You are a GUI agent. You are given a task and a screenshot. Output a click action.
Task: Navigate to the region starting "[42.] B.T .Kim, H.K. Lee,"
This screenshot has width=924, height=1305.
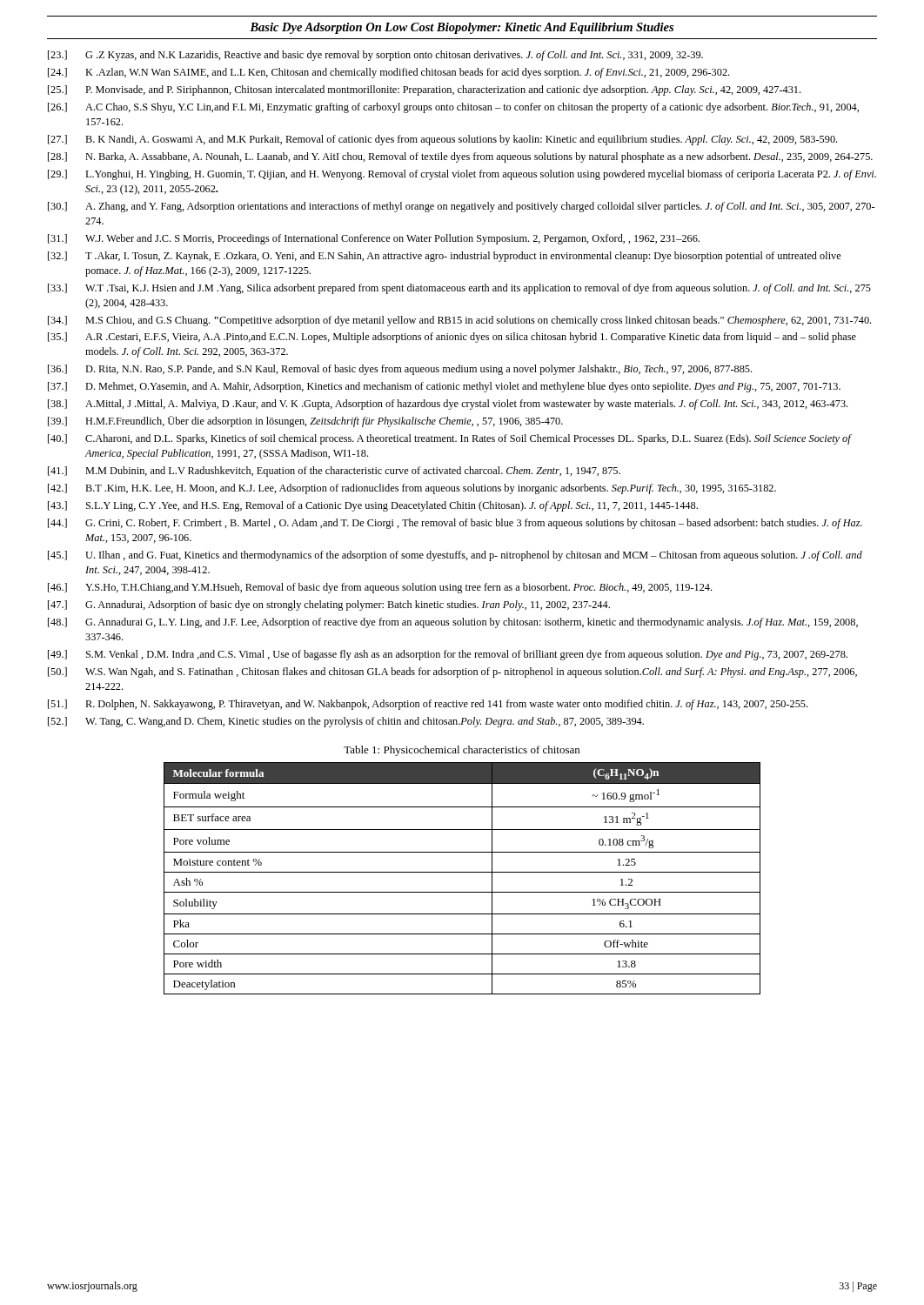click(x=462, y=489)
